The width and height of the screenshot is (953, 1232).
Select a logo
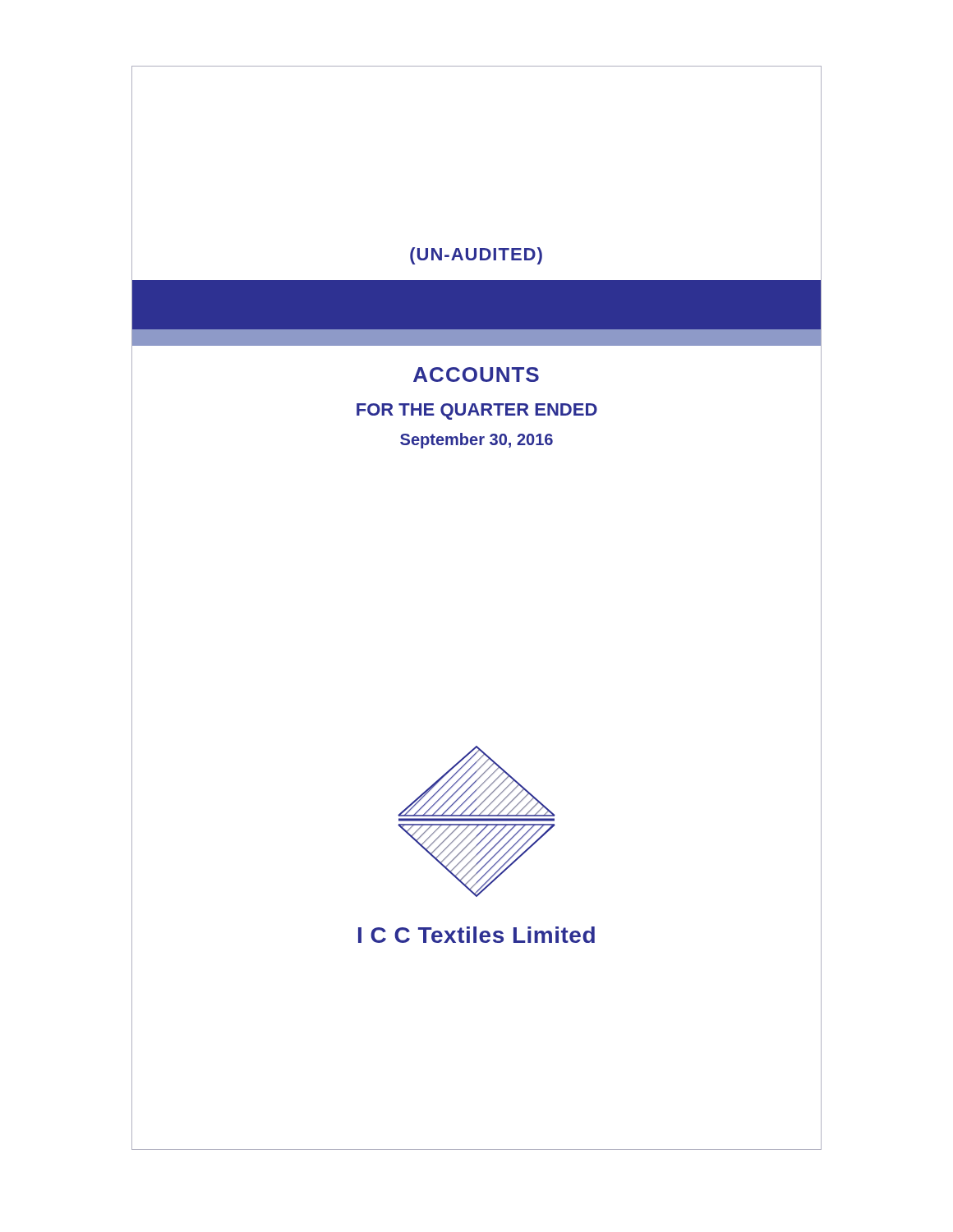[476, 824]
